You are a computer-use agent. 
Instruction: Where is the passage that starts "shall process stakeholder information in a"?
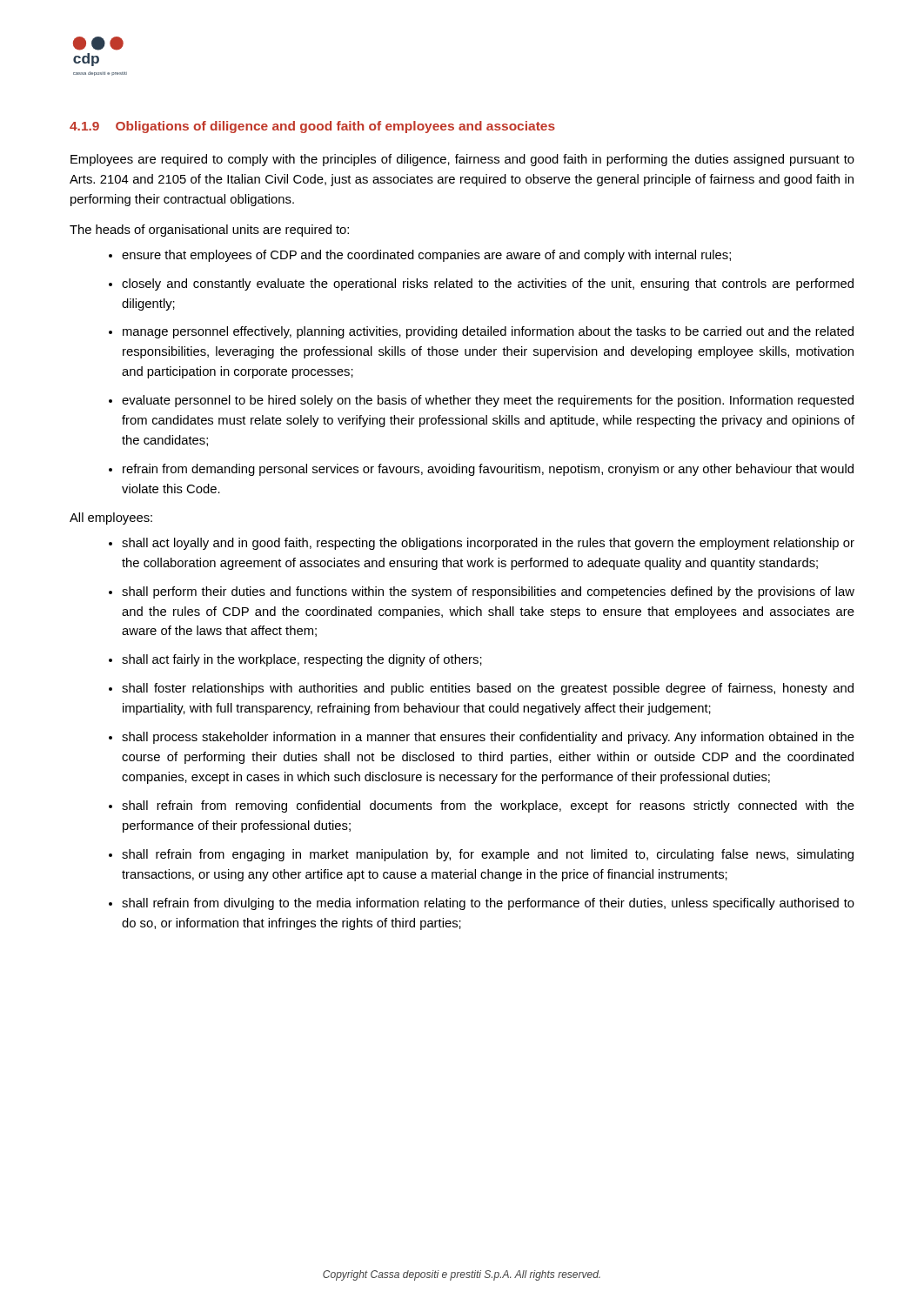(488, 757)
